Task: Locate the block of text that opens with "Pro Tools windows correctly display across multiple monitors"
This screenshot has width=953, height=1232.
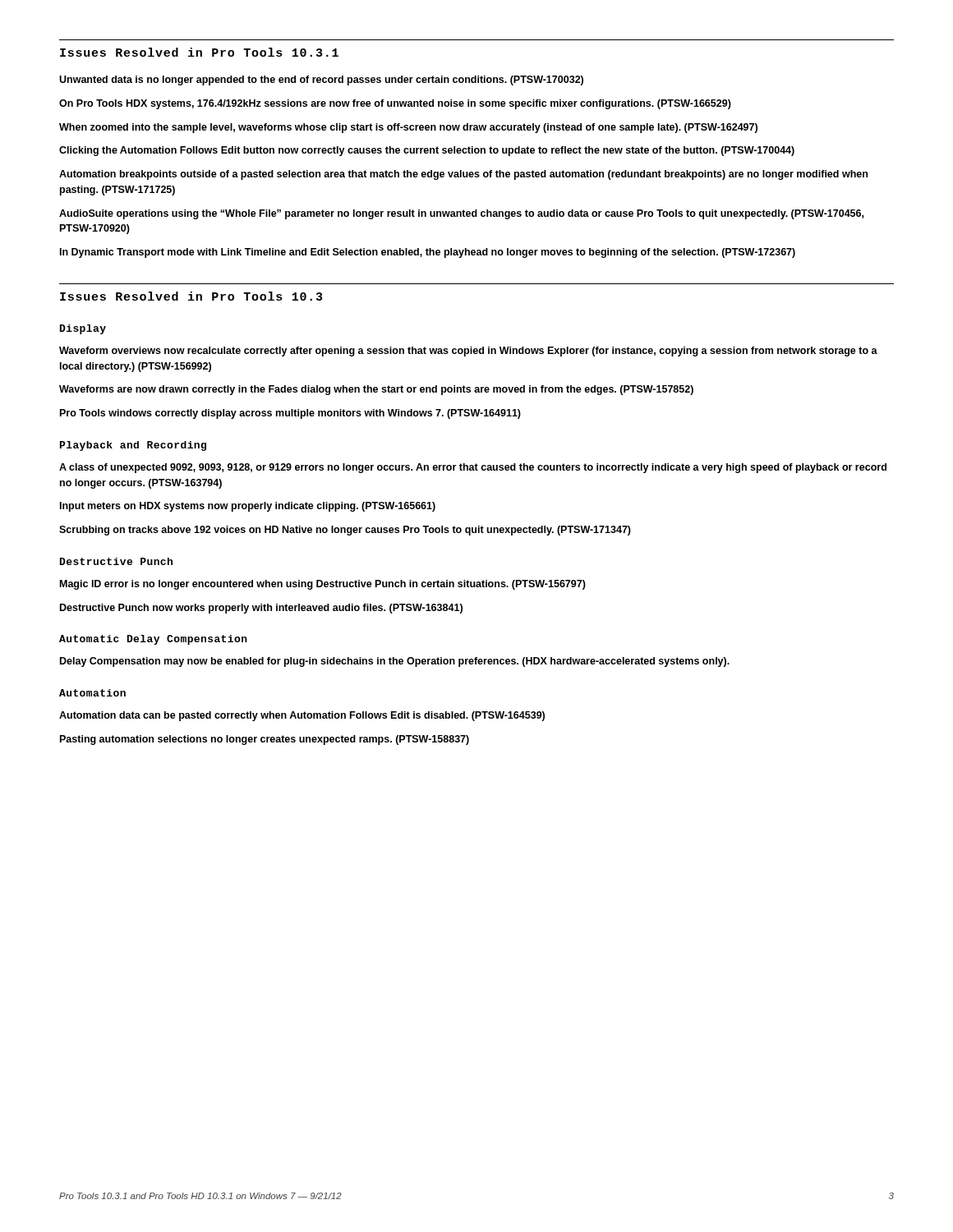Action: [290, 413]
